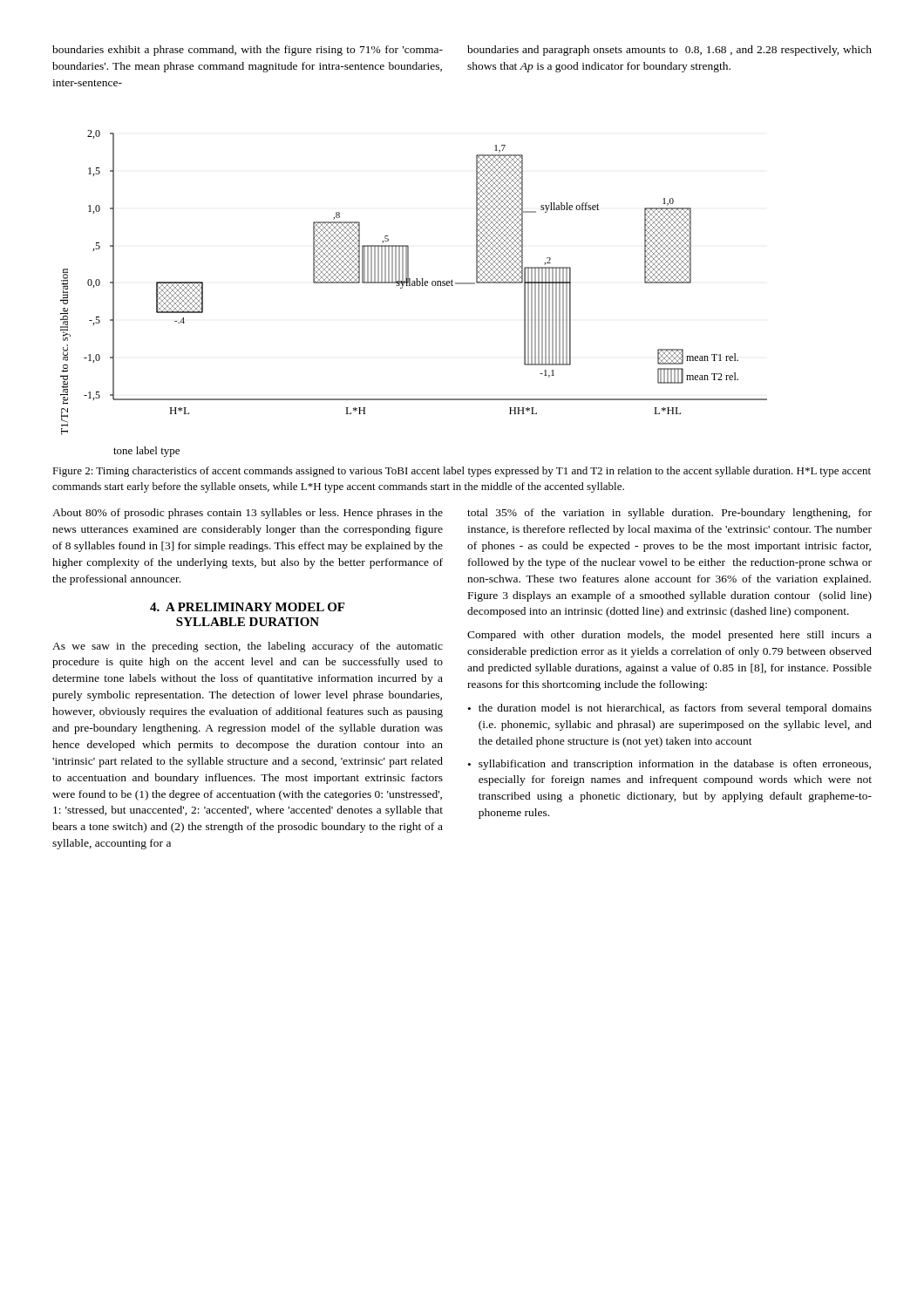Find the block on this page that starts "boundaries and paragraph onsets amounts to"
The height and width of the screenshot is (1308, 924).
point(669,58)
